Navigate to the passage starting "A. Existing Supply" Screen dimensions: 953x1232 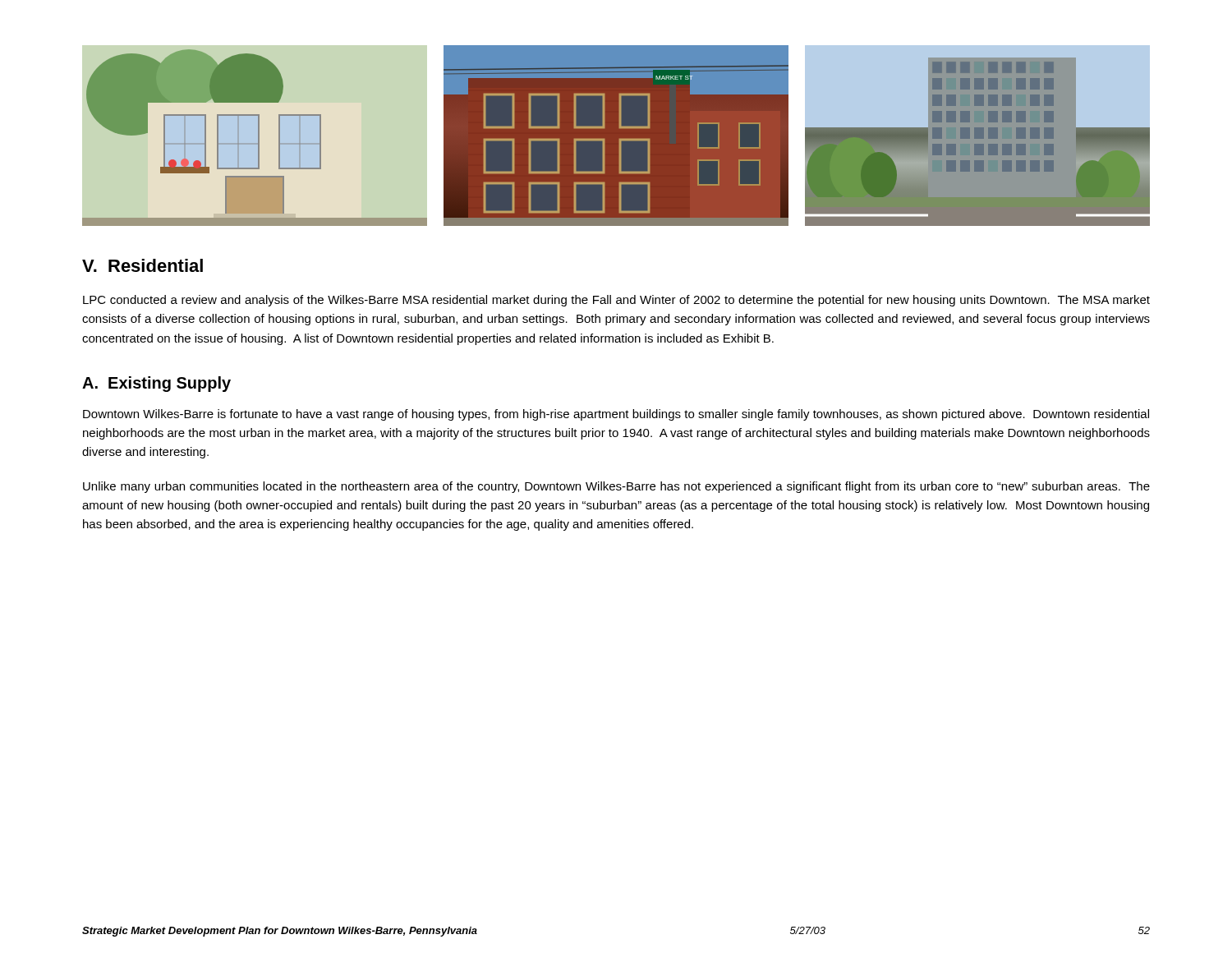(x=157, y=383)
